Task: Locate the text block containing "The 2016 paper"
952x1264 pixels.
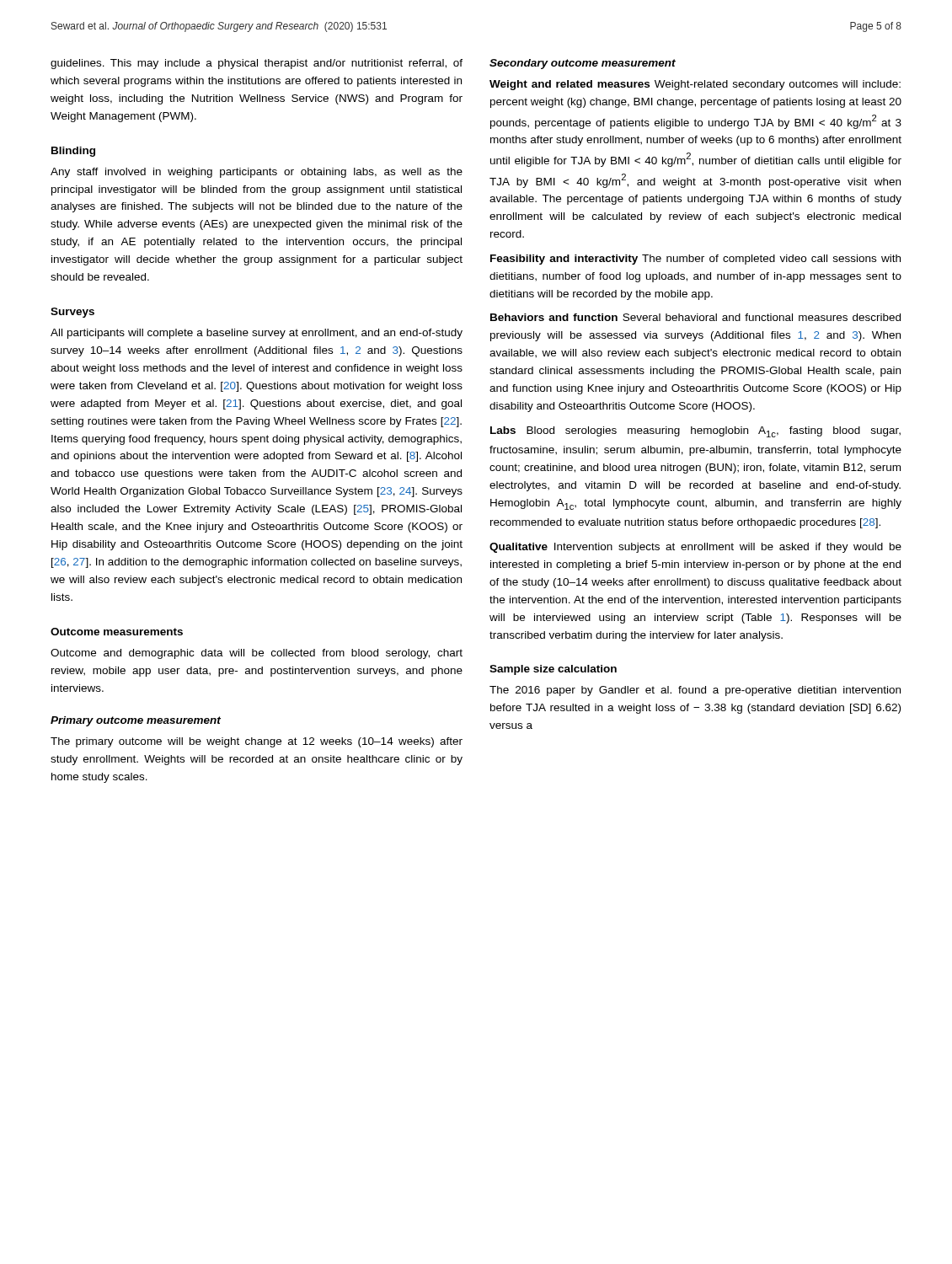Action: [695, 708]
